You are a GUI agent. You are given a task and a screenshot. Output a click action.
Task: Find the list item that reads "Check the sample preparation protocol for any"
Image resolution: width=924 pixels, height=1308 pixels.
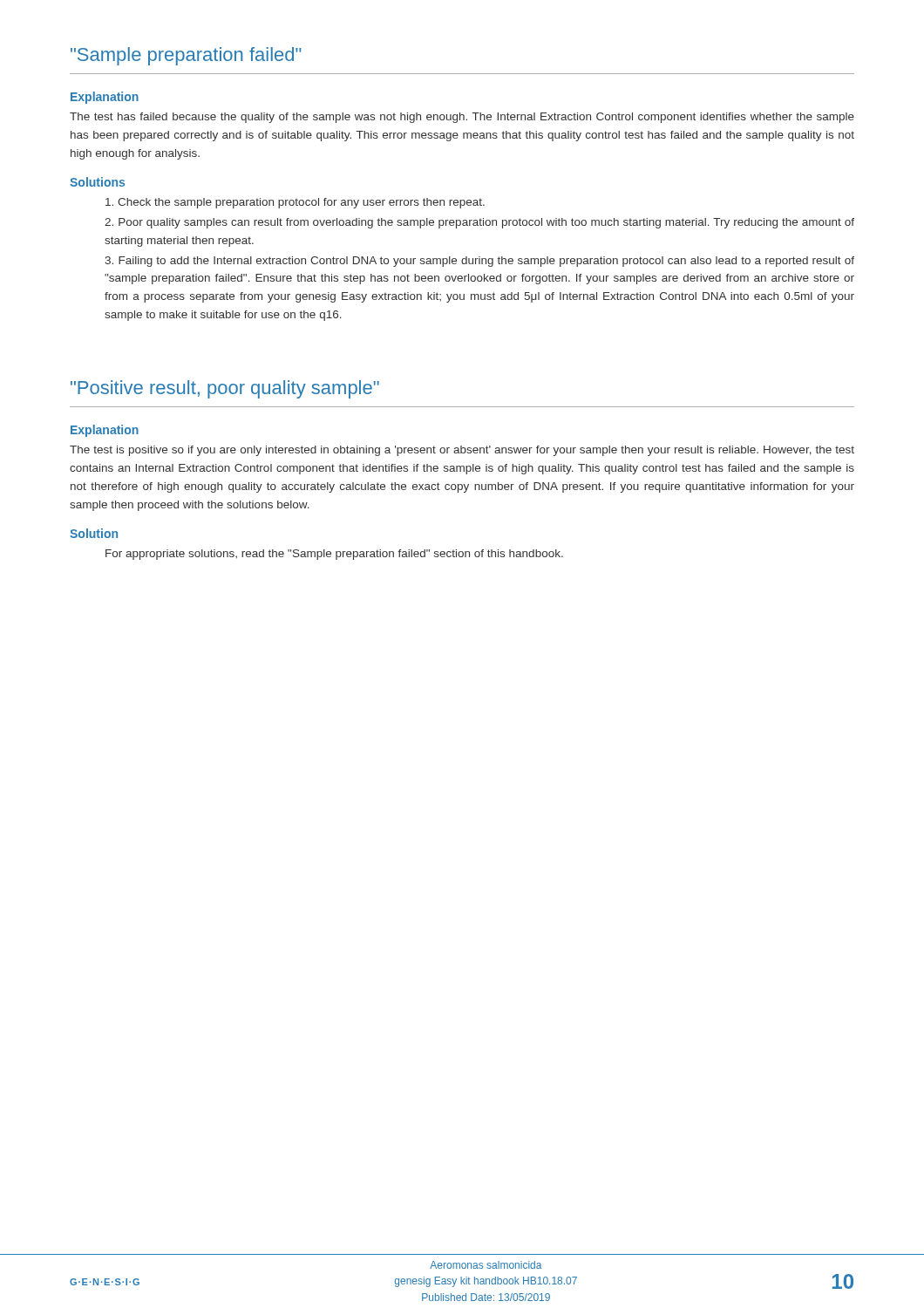click(x=295, y=202)
